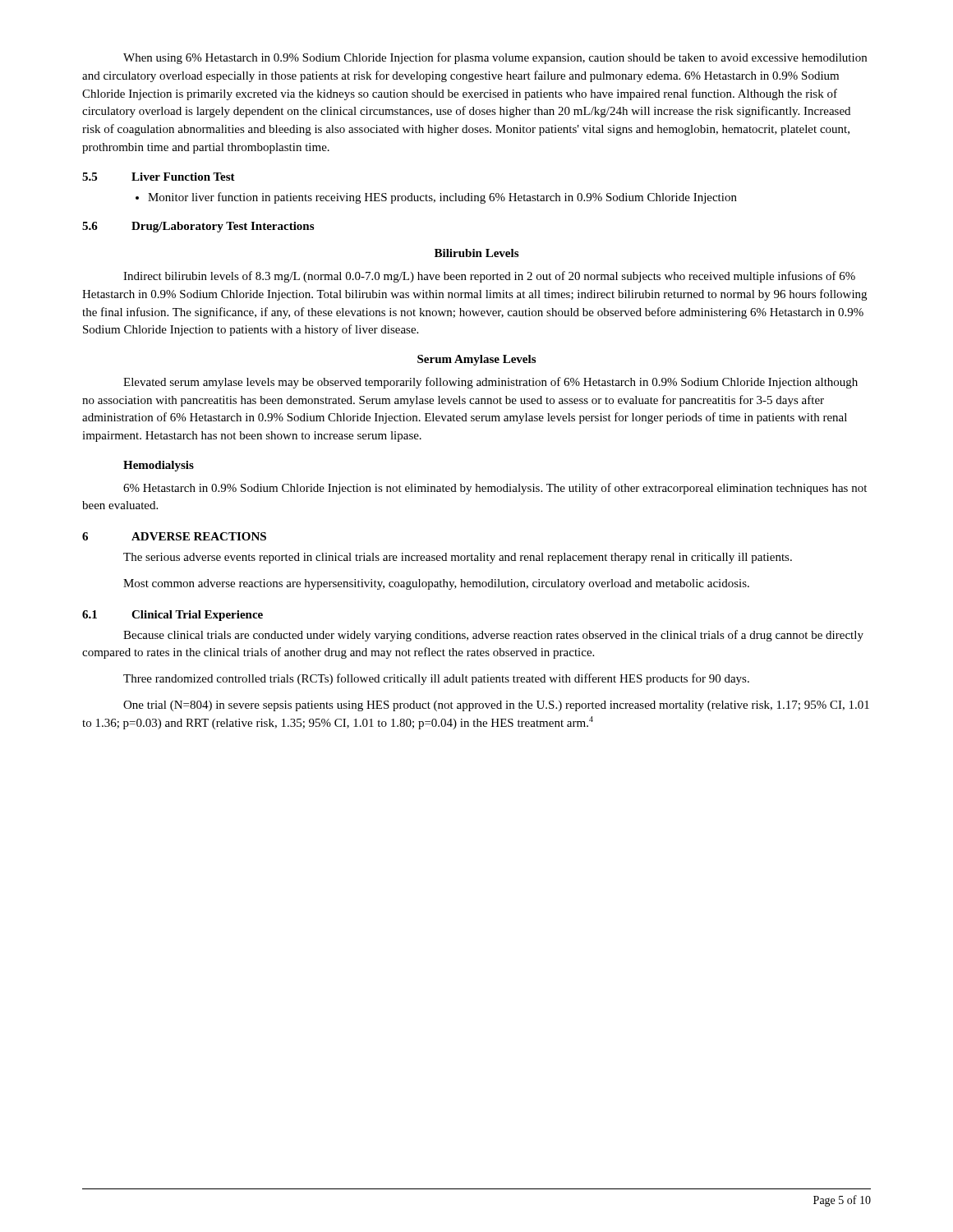Find the element starting "6 ADVERSE REACTIONS"
Viewport: 953px width, 1232px height.
(174, 537)
